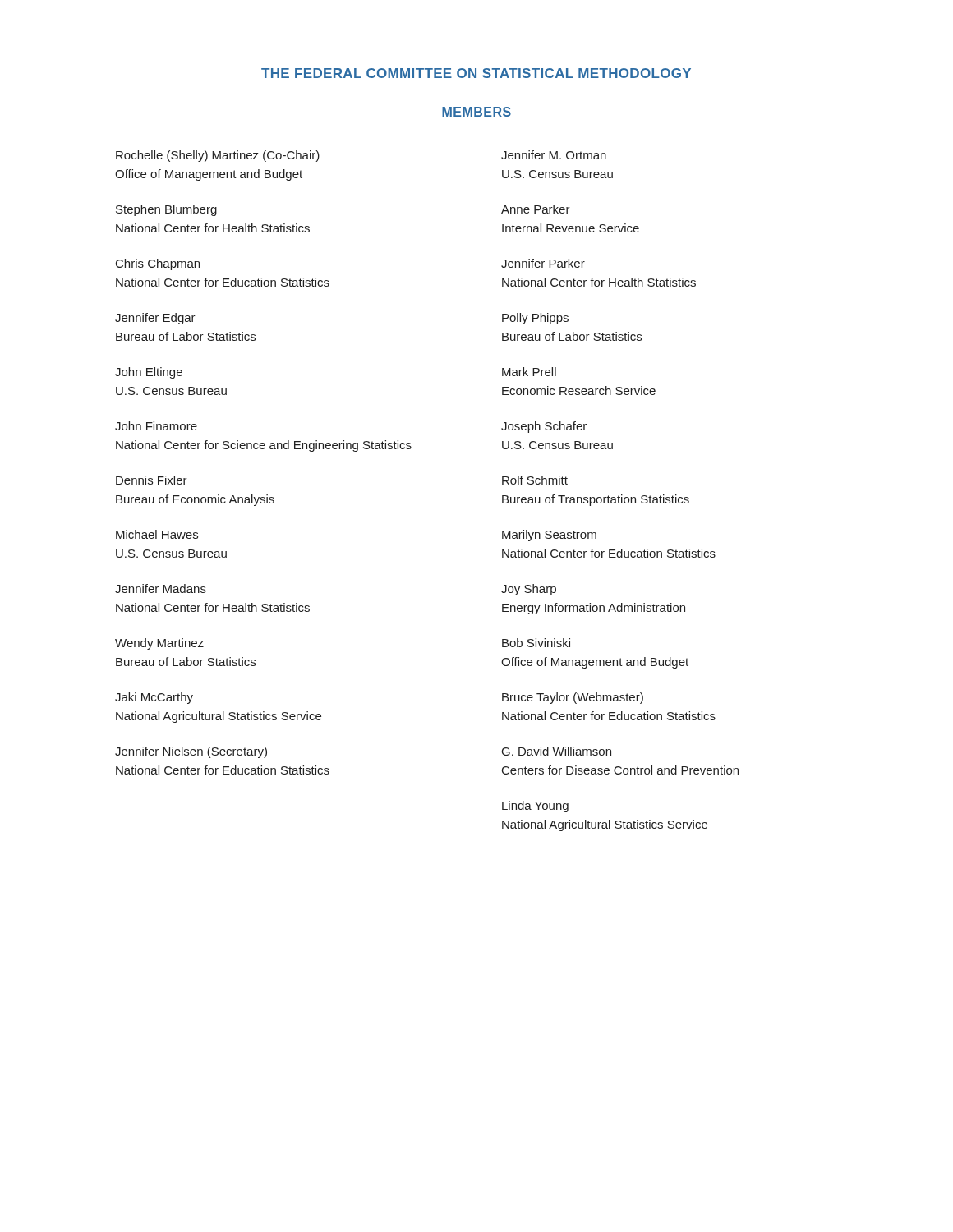The height and width of the screenshot is (1232, 953).
Task: Locate the element starting "Bruce Taylor (Webmaster) National Center for"
Action: point(670,706)
